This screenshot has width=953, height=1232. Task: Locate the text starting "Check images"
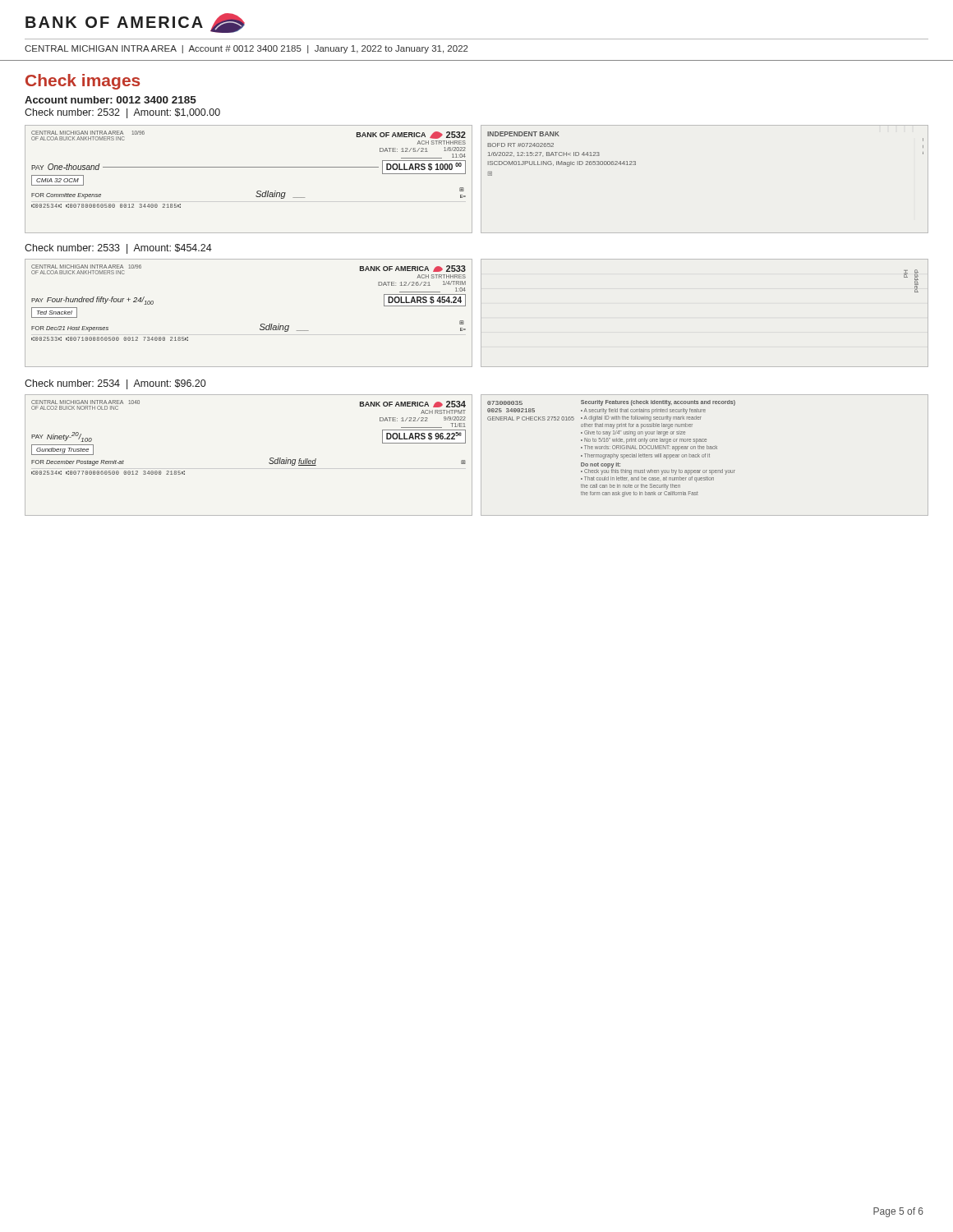click(83, 80)
